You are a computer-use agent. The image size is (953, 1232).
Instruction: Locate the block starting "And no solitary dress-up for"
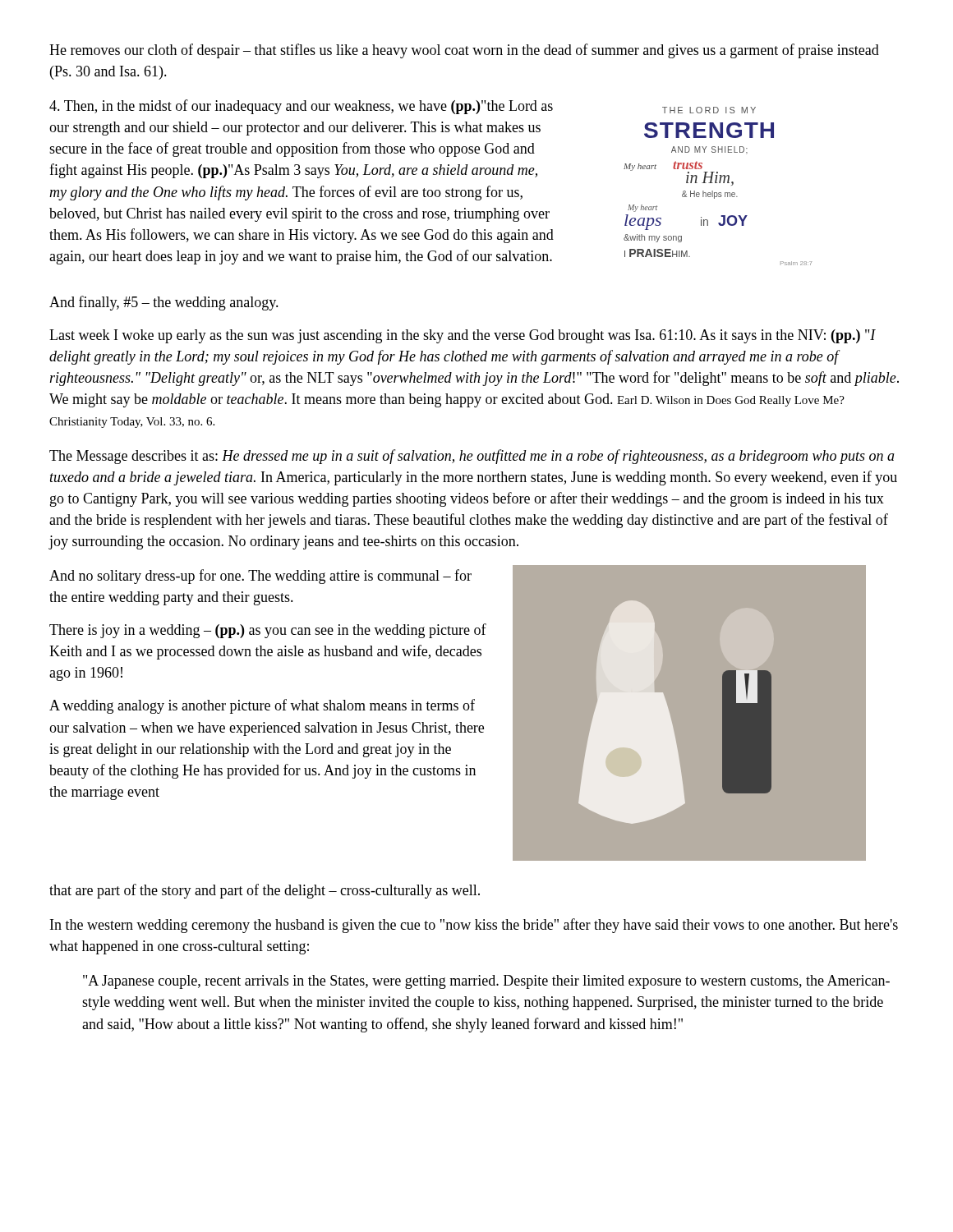(x=260, y=577)
